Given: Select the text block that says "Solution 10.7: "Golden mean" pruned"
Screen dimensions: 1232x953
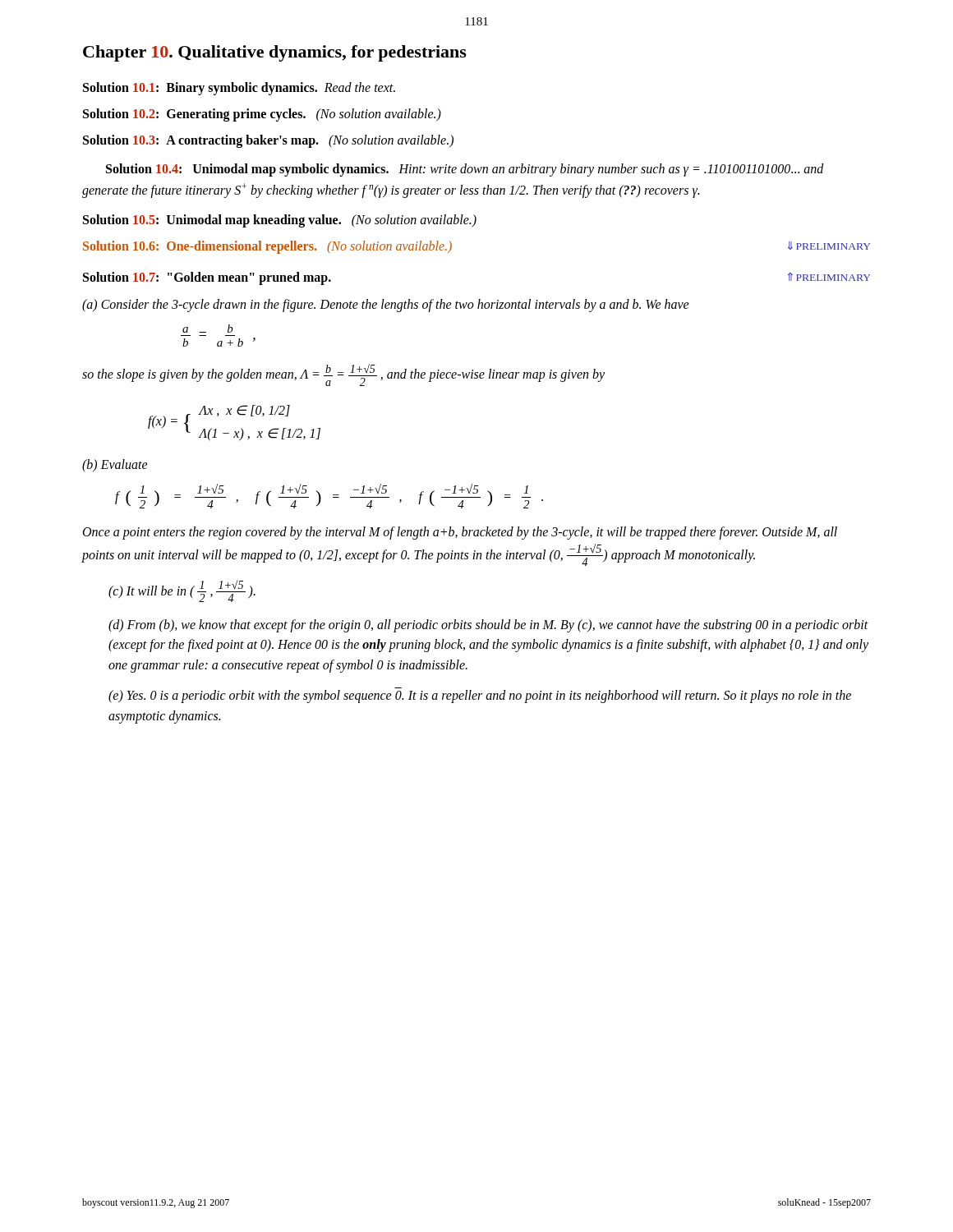Looking at the screenshot, I should click(203, 278).
